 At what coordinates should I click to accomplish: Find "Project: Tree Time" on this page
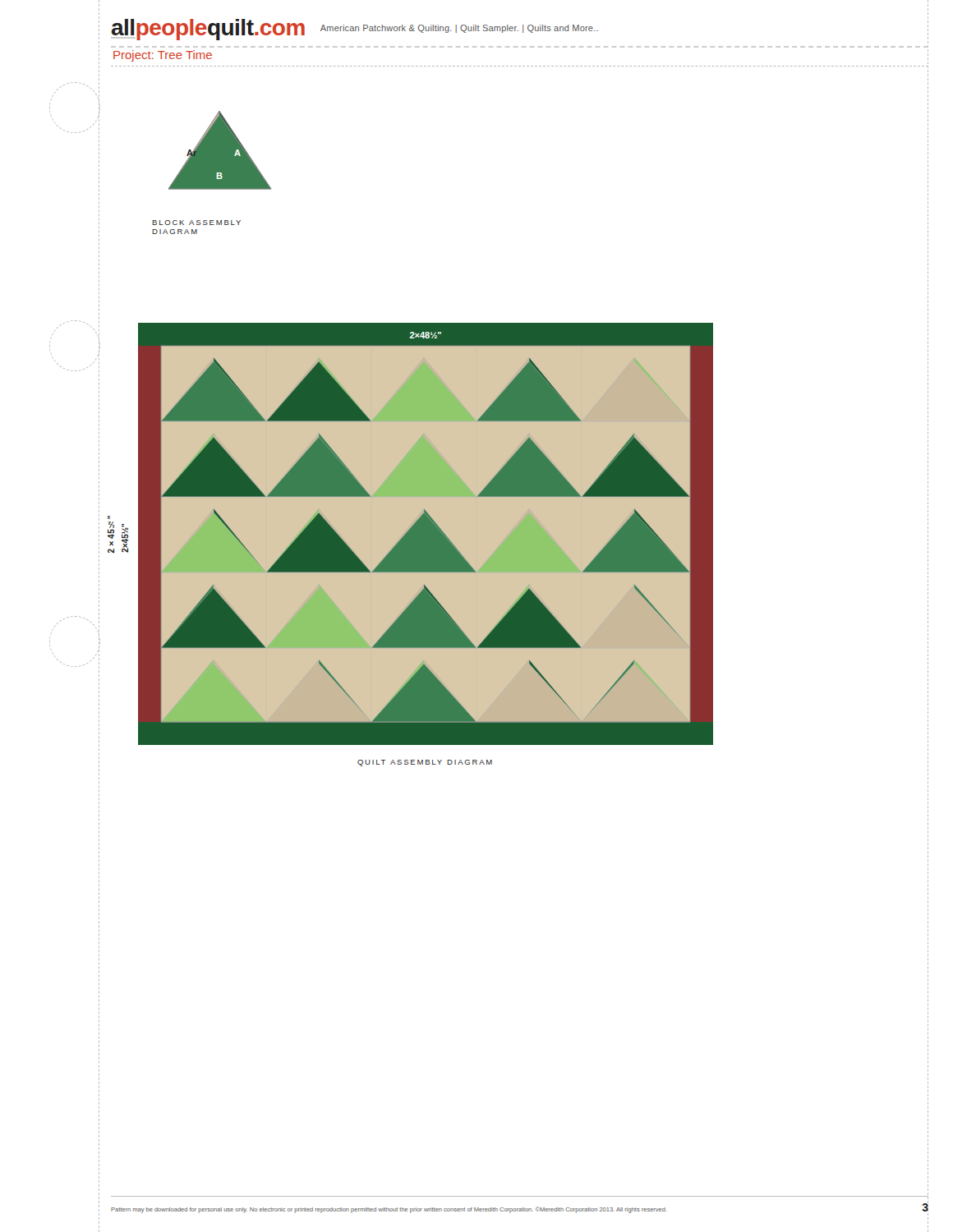163,55
